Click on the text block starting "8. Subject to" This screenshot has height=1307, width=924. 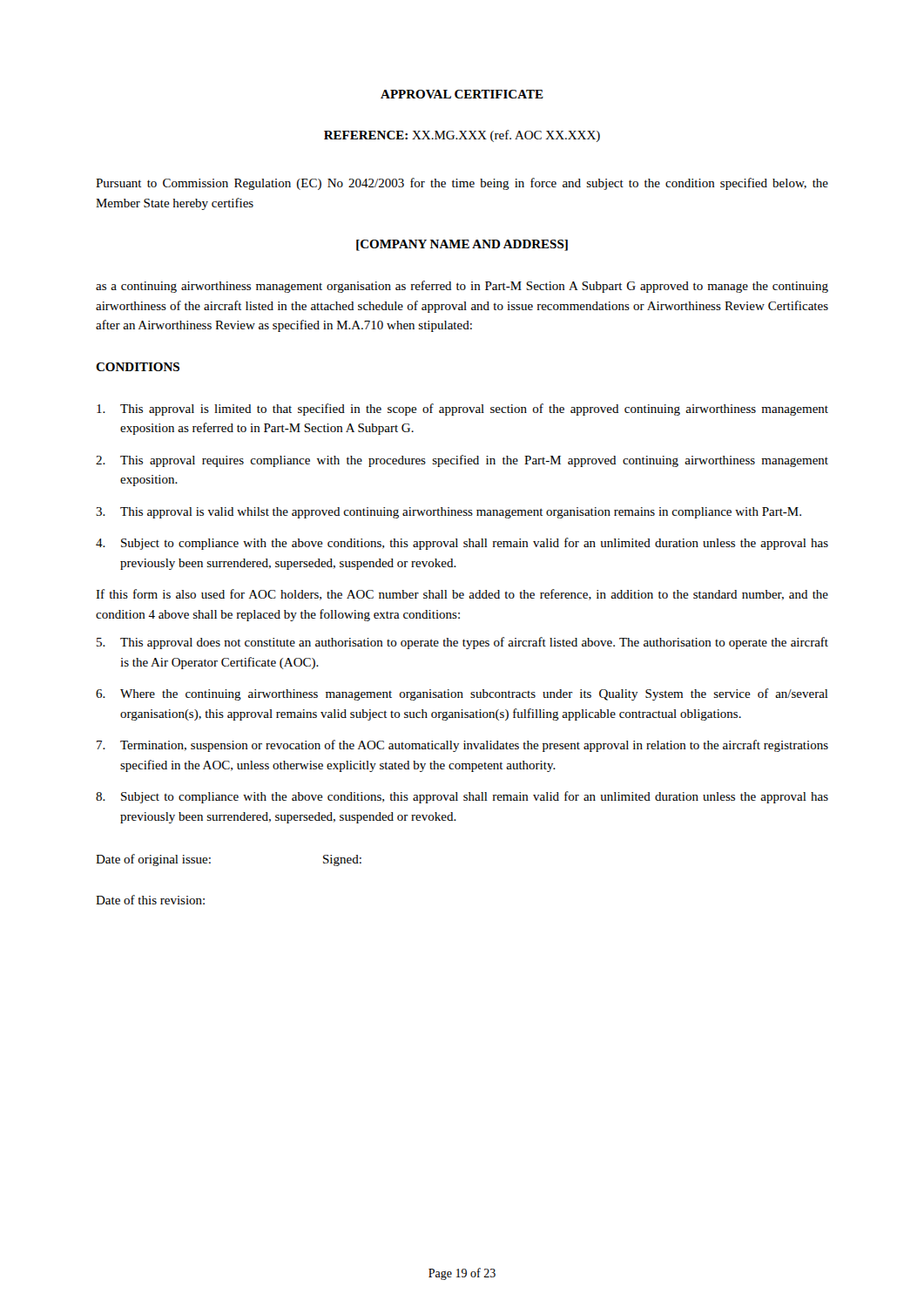point(462,806)
